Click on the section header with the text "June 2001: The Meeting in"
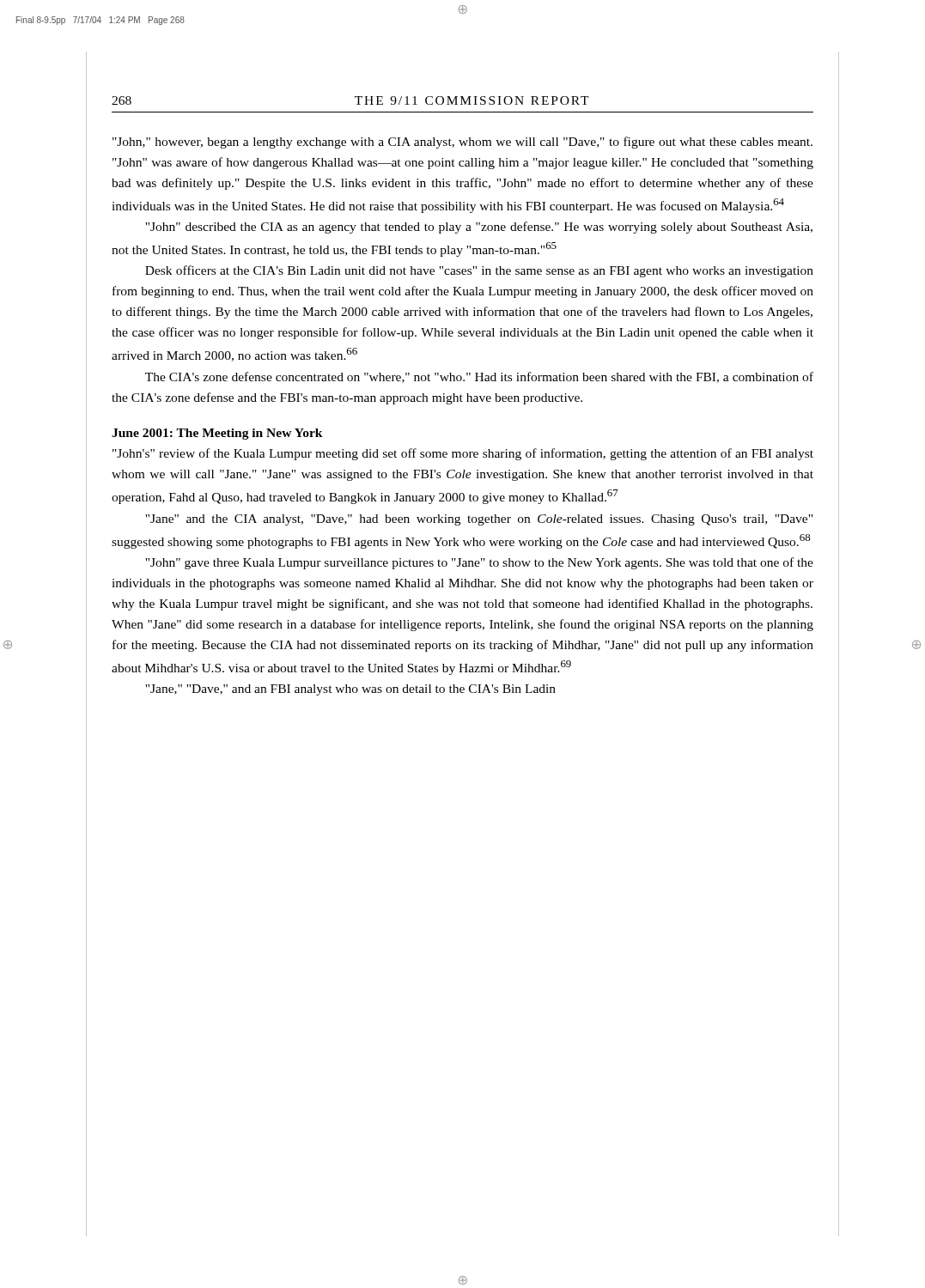This screenshot has height=1288, width=925. pyautogui.click(x=217, y=434)
